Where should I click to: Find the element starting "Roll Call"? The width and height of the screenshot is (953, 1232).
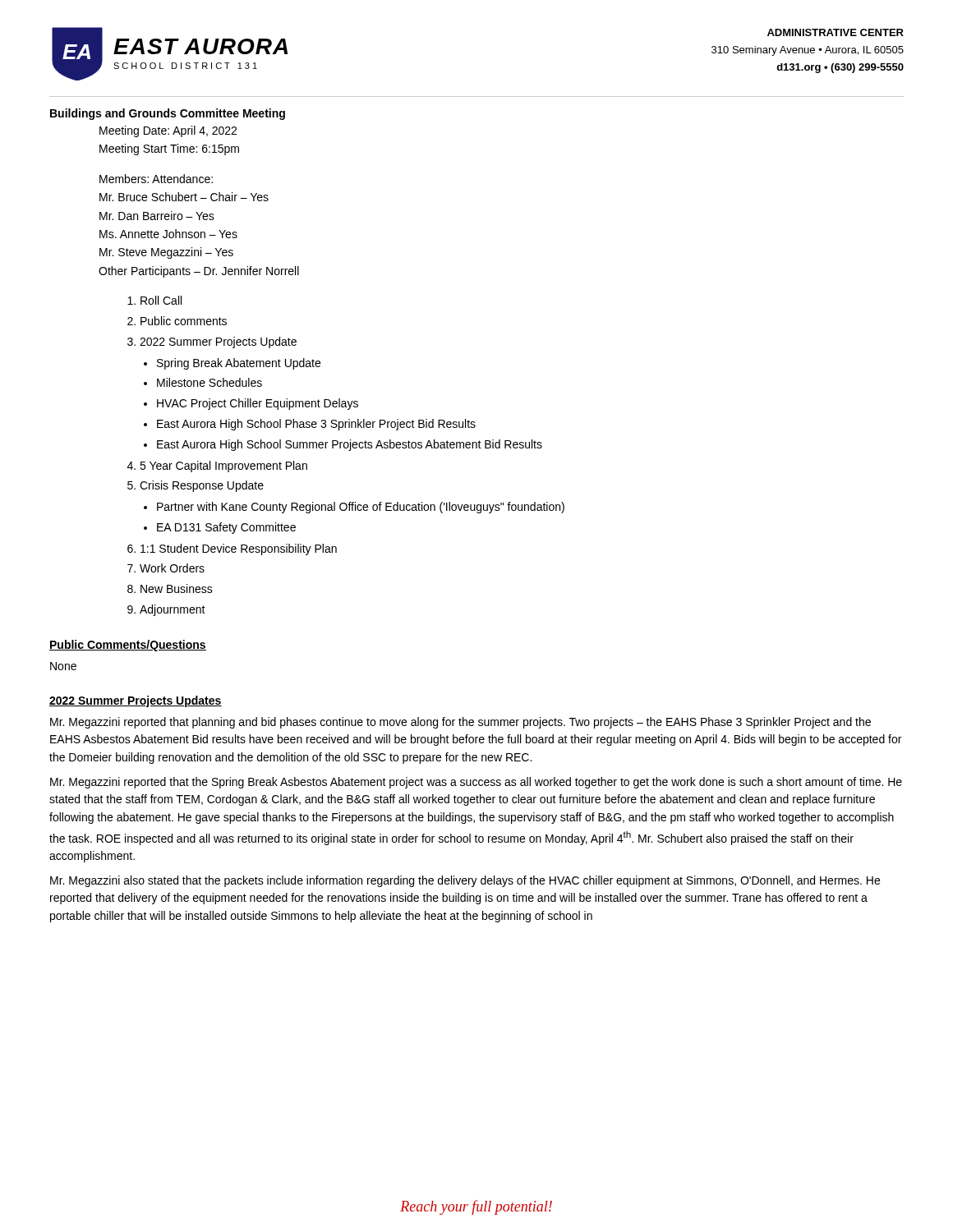161,301
